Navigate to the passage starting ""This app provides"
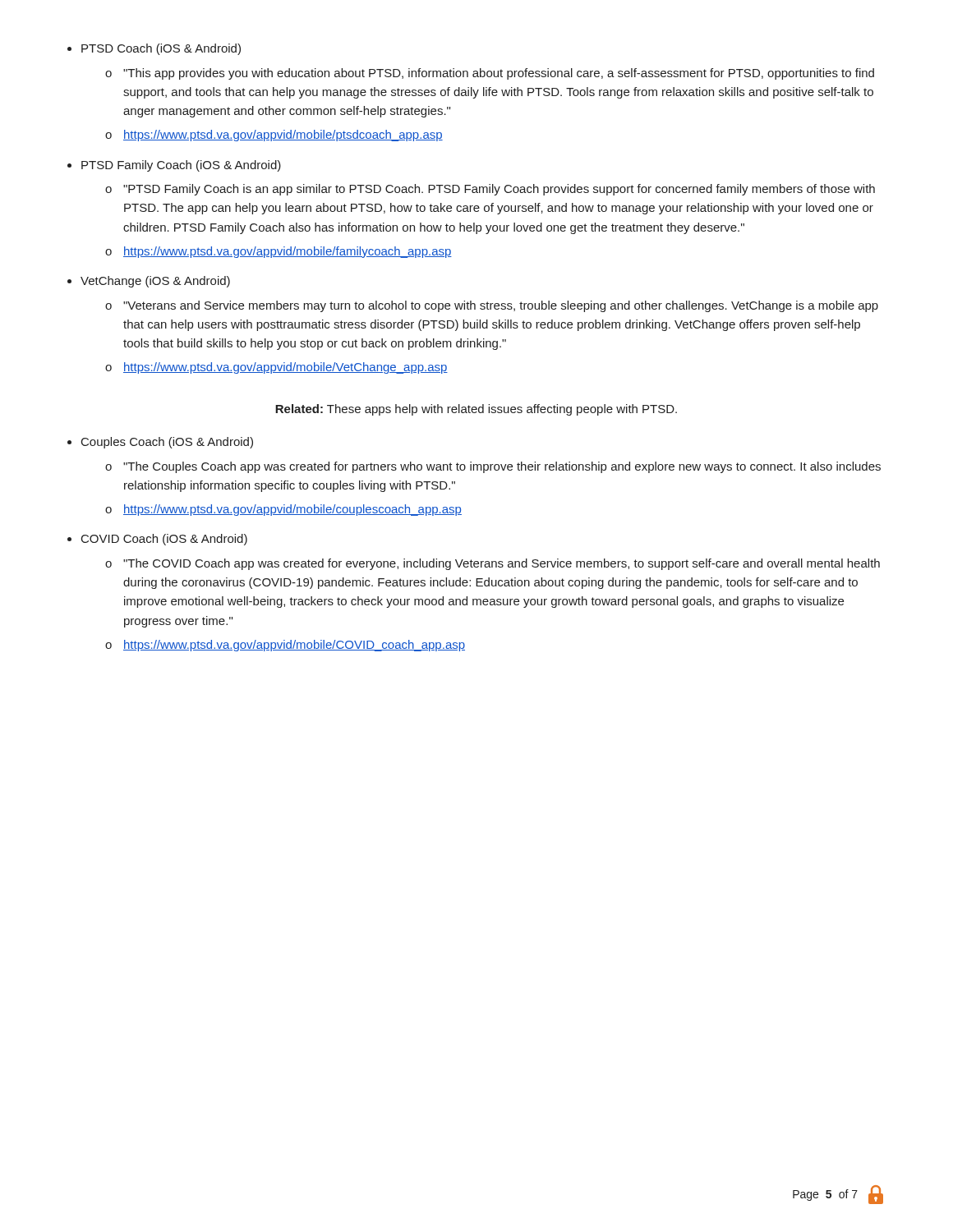 click(499, 91)
